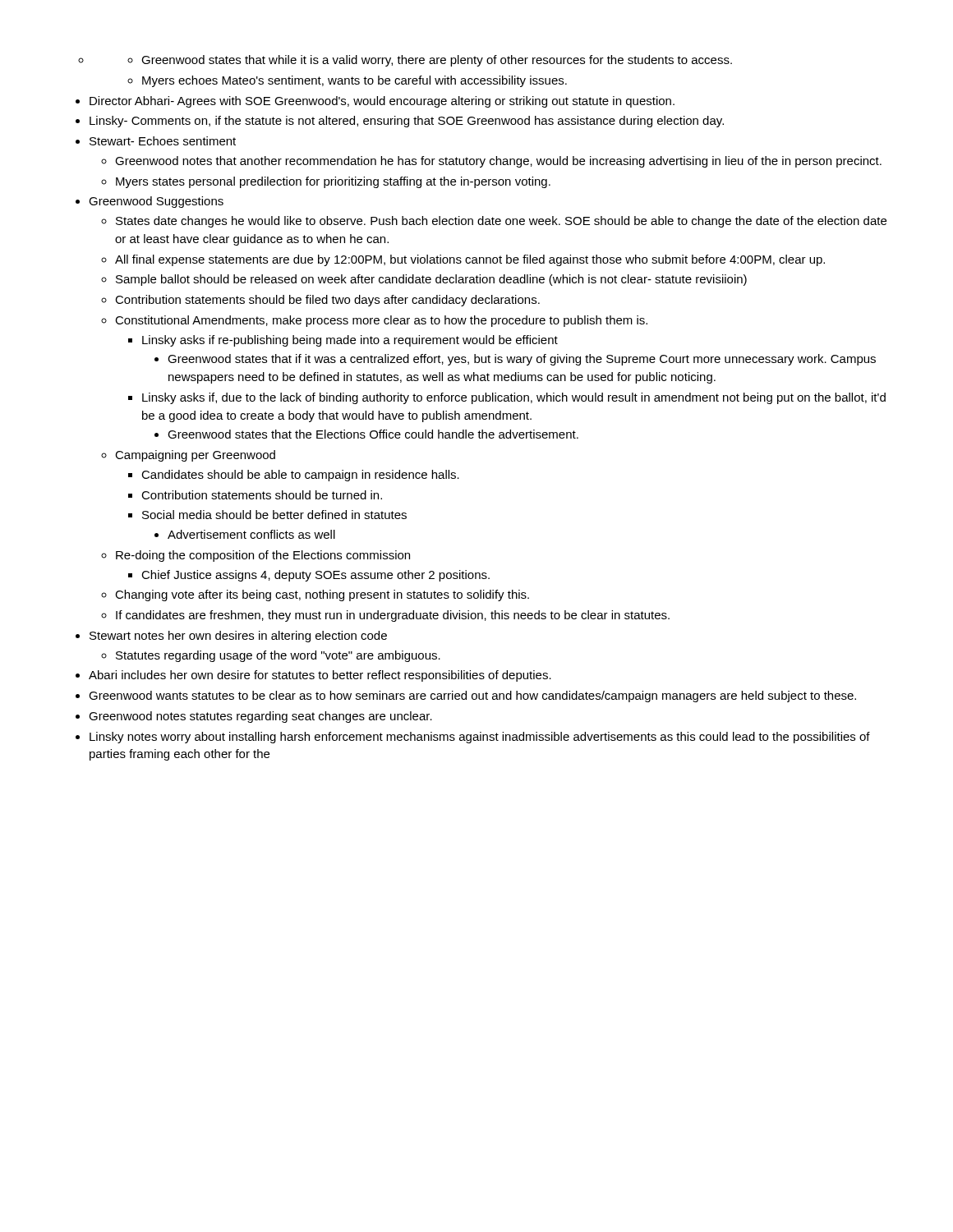Find the list item containing "Statutes regarding usage"
The image size is (953, 1232).
coord(278,655)
